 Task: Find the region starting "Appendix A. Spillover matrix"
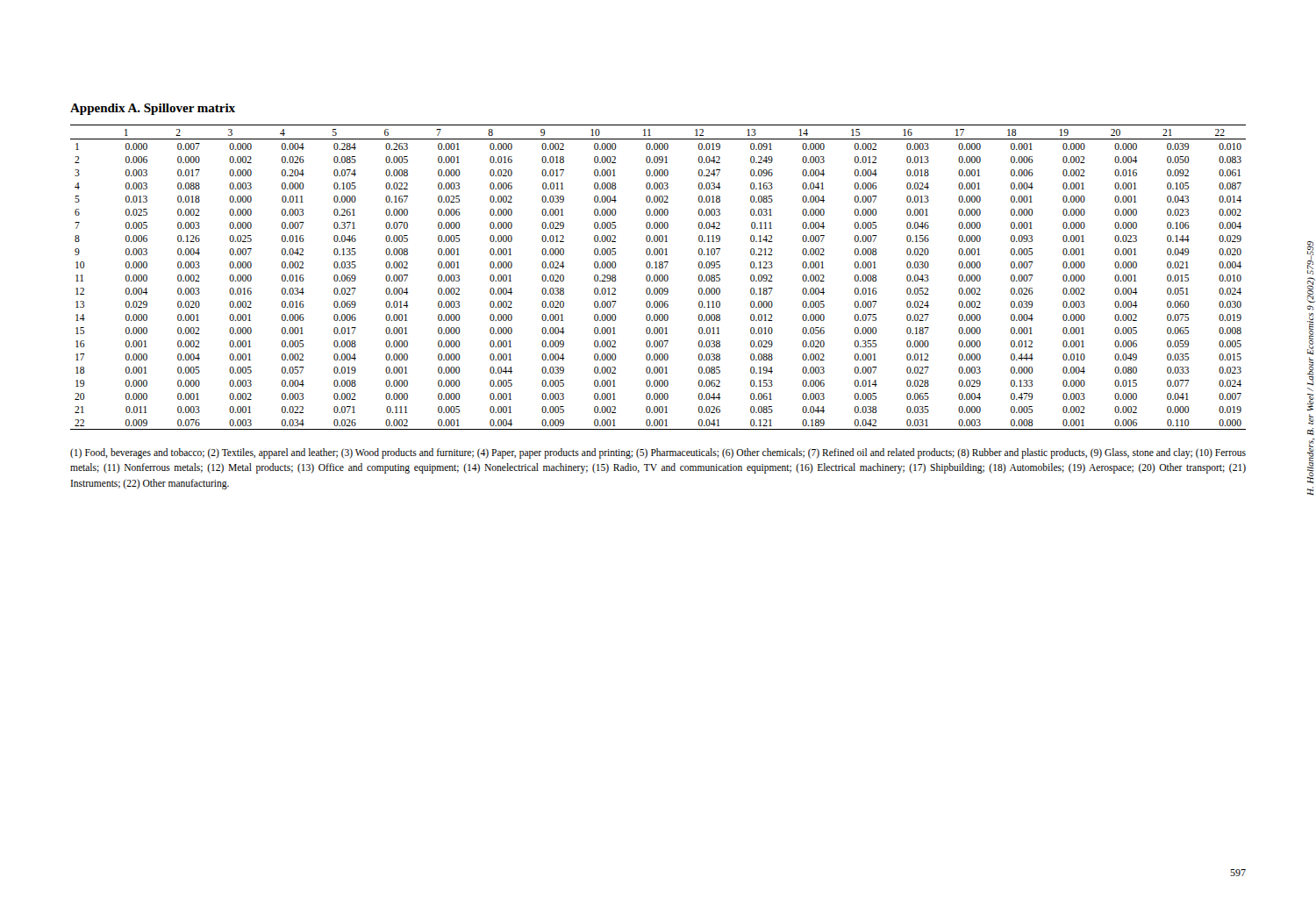coord(153,108)
